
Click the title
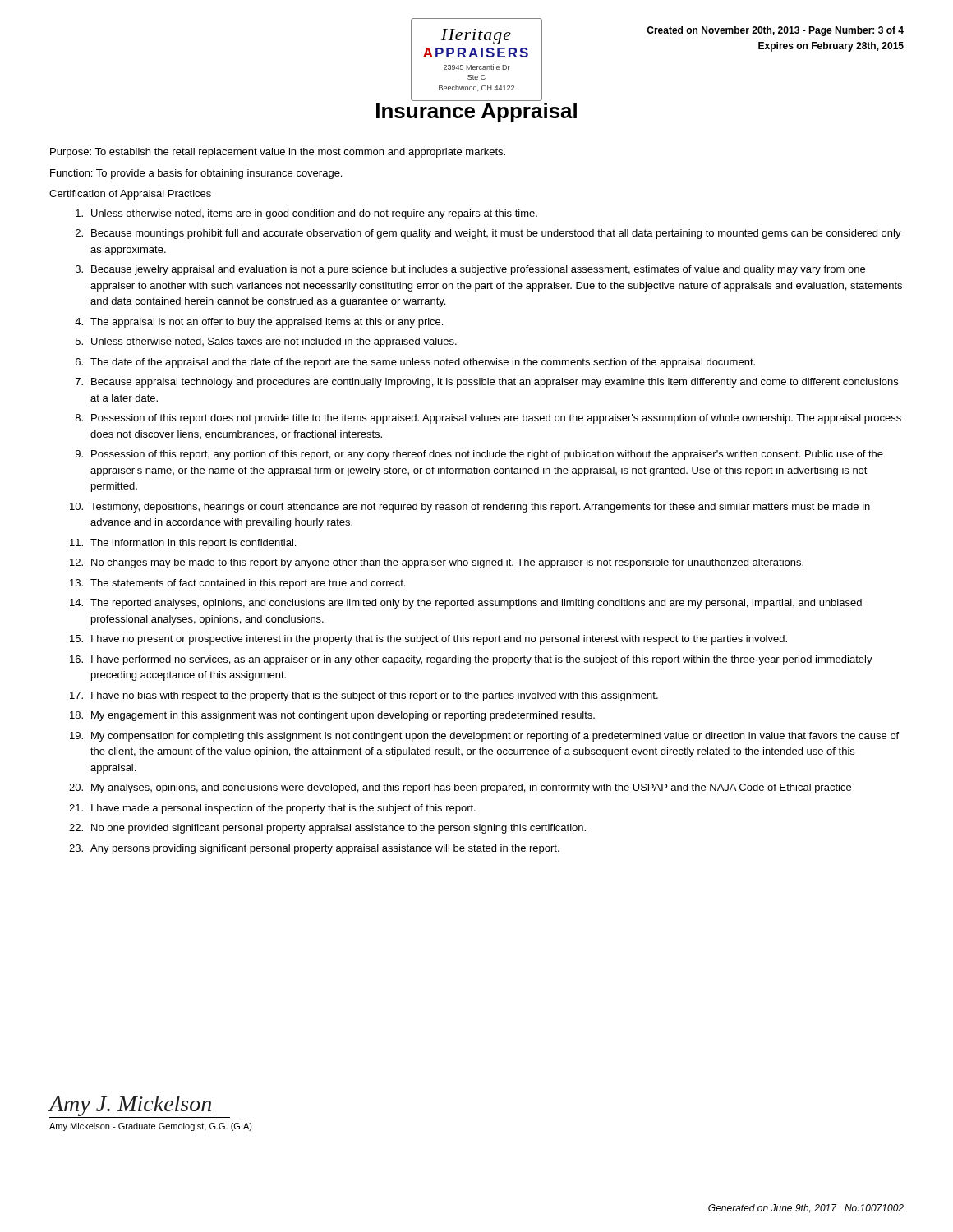click(x=476, y=111)
